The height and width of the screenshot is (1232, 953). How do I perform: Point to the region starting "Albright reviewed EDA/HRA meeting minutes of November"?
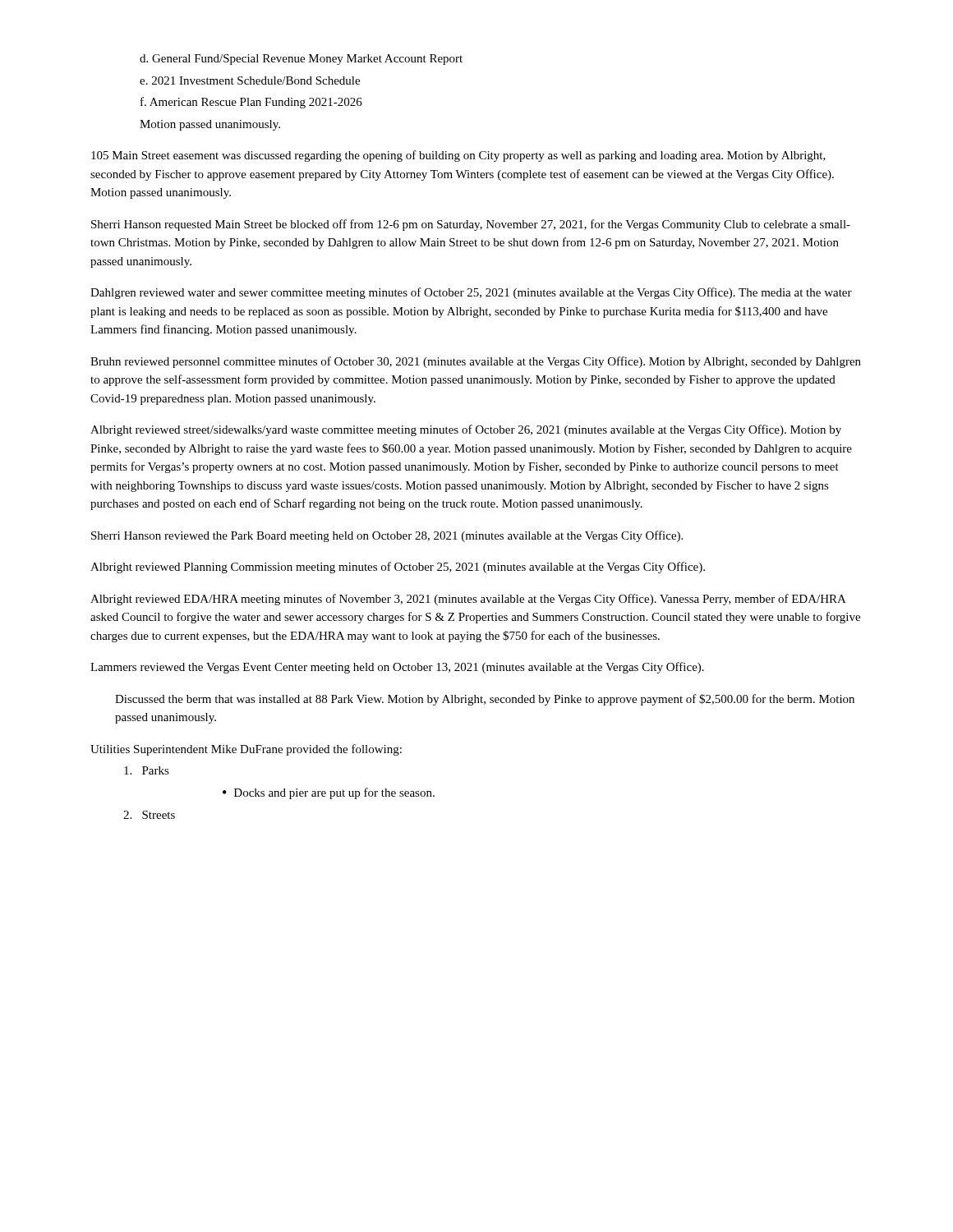pyautogui.click(x=476, y=617)
